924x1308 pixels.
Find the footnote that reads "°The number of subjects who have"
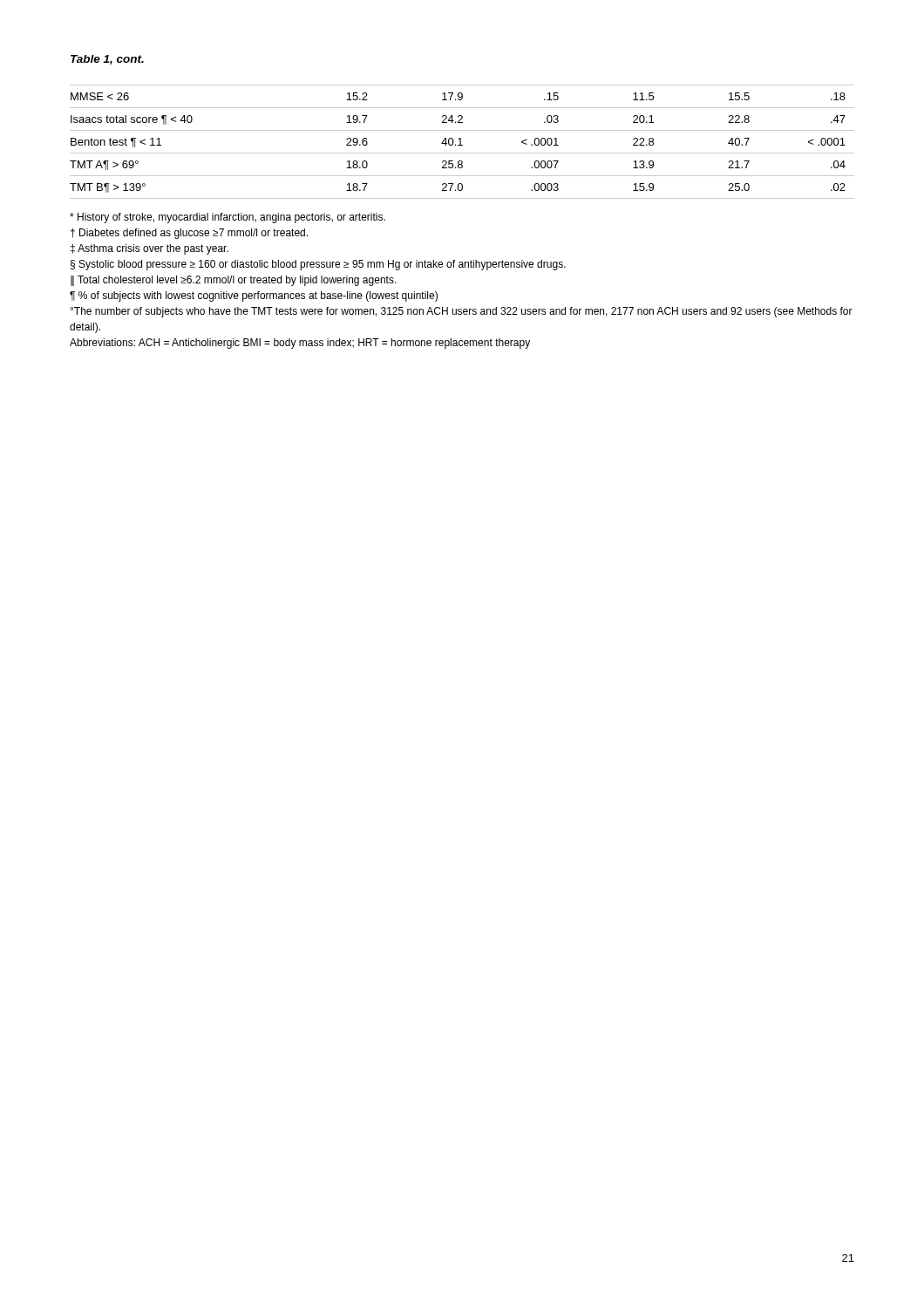462,319
